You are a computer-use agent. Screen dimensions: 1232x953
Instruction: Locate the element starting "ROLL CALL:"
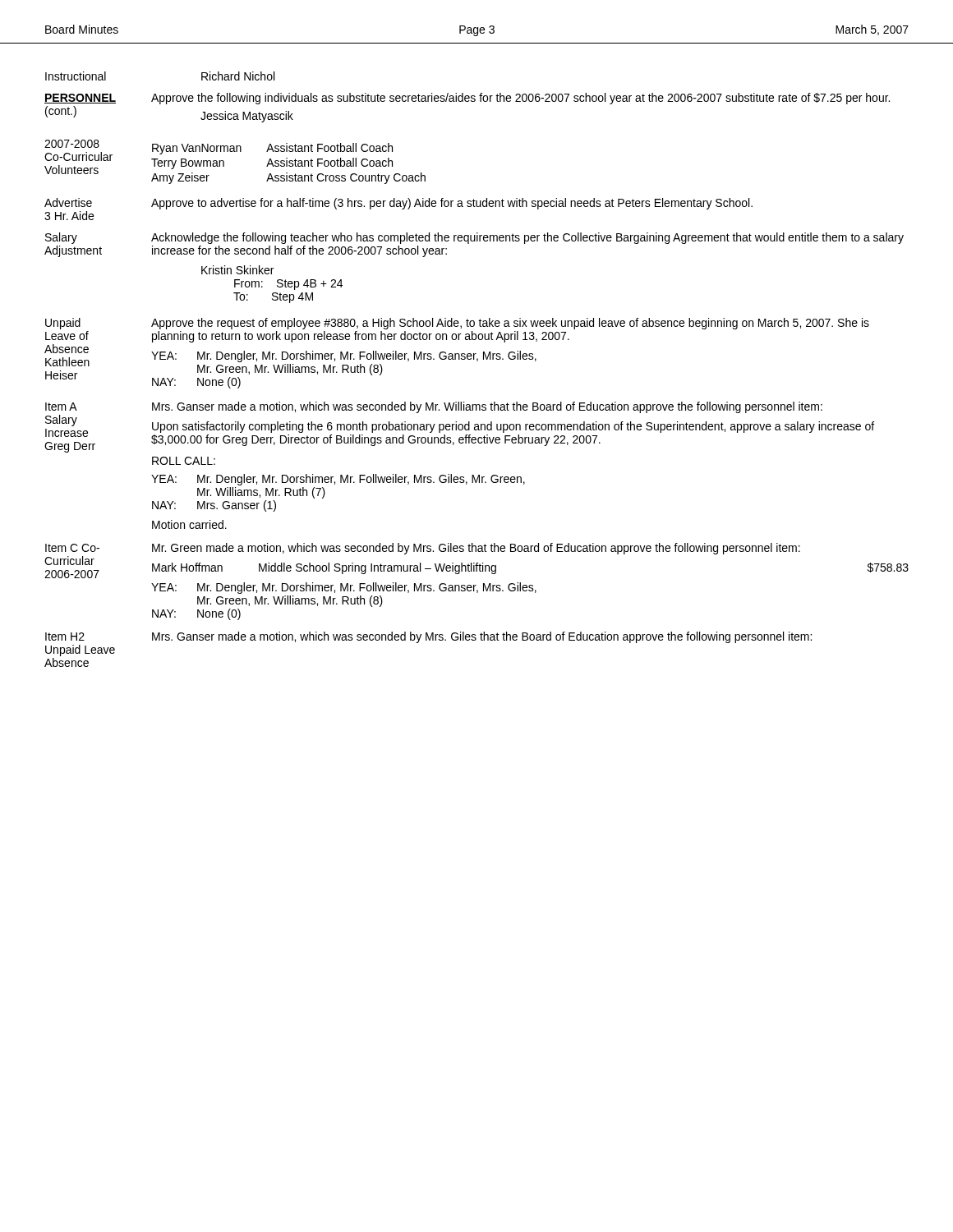click(x=184, y=461)
